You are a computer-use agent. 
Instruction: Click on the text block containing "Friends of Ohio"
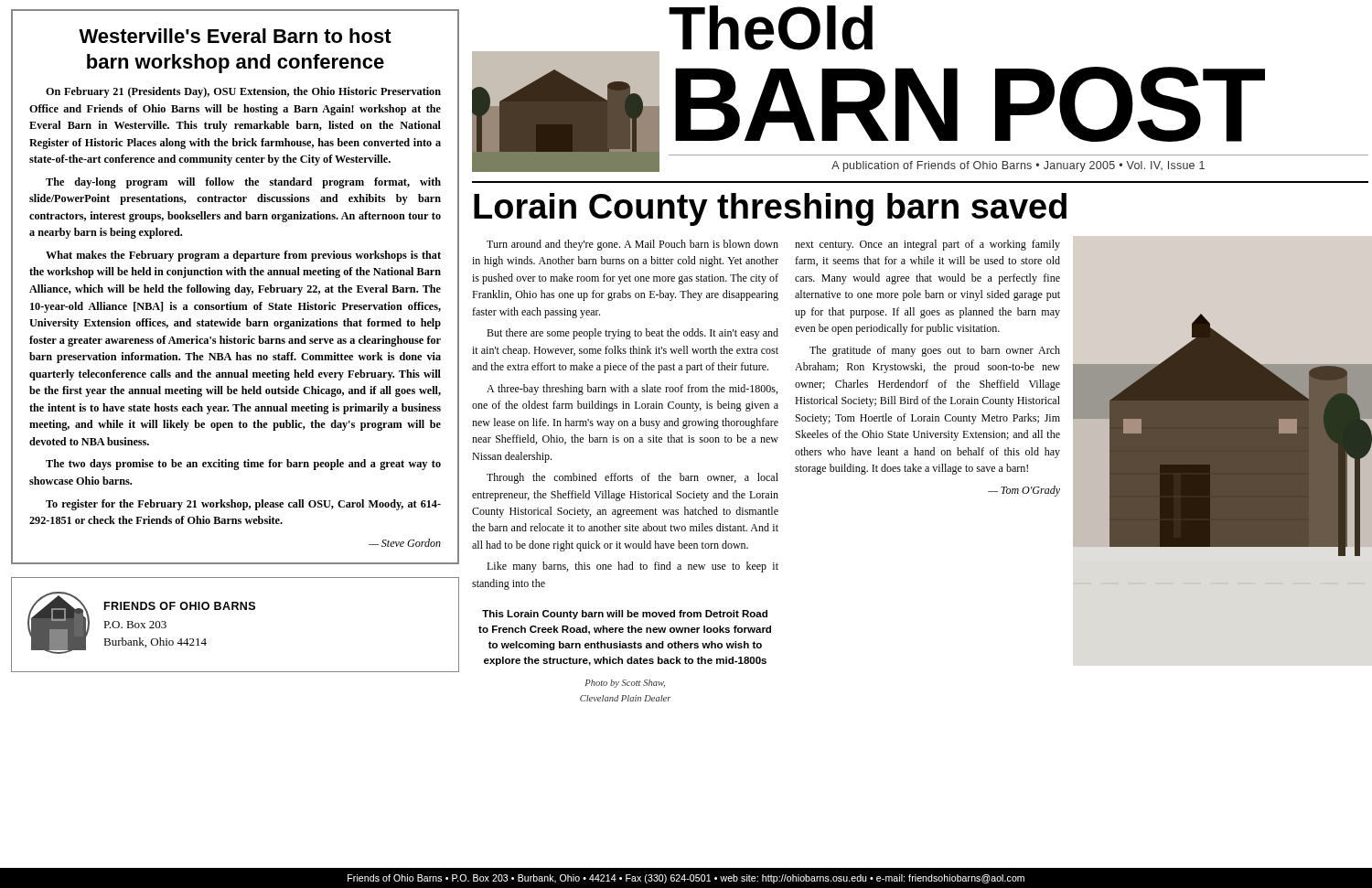180,606
